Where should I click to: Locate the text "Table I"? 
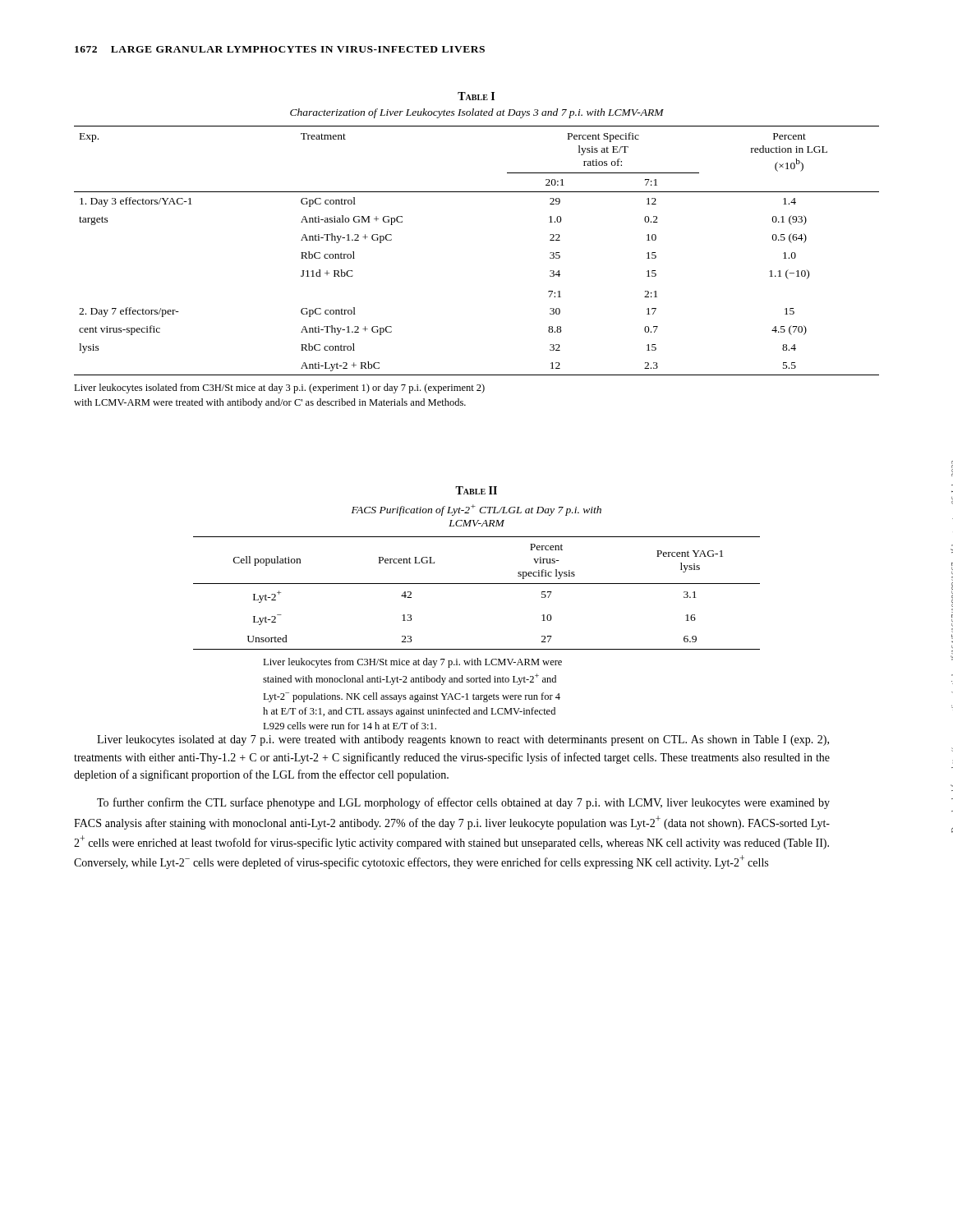click(x=476, y=96)
